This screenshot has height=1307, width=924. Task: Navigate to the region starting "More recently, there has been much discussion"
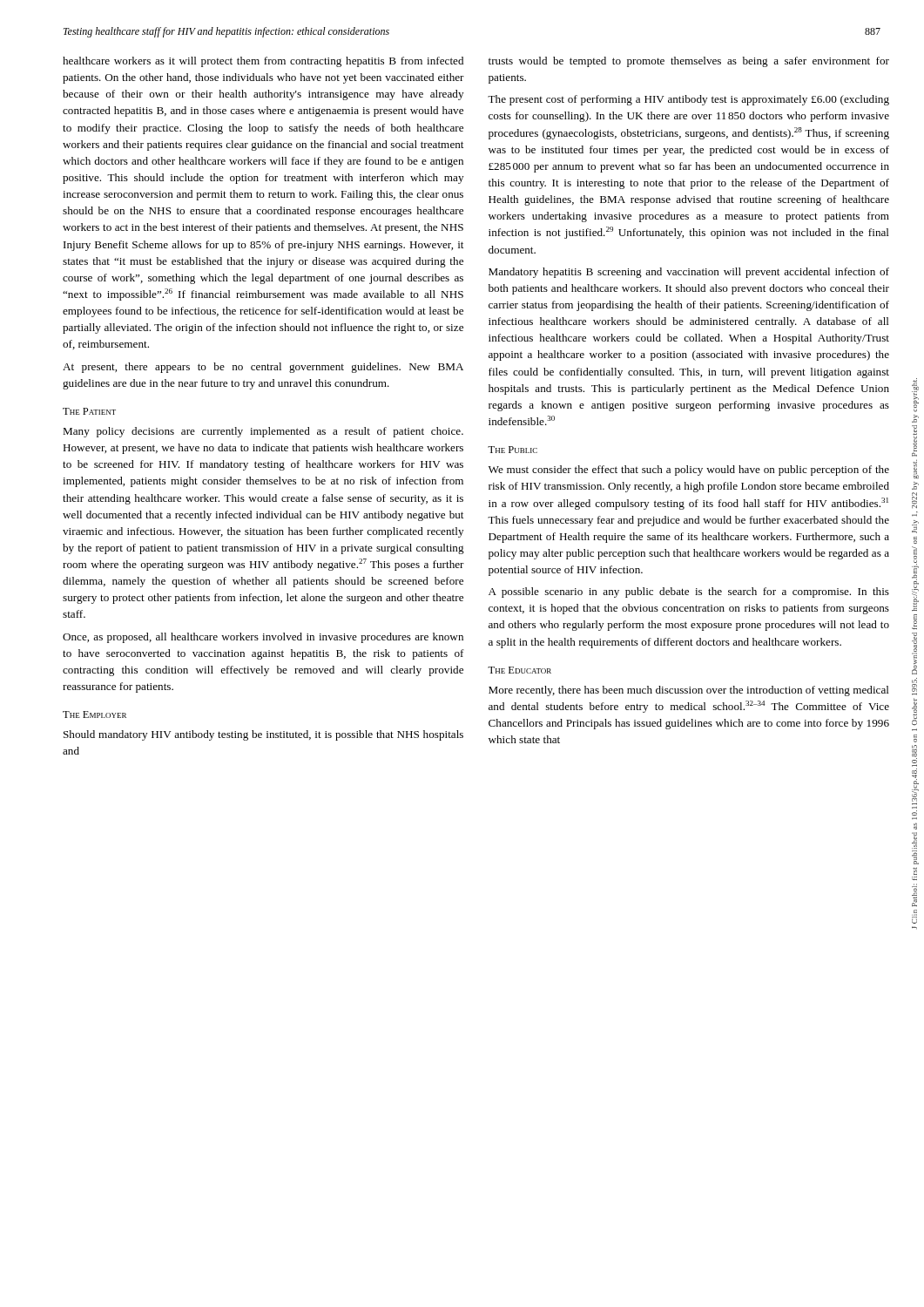689,715
